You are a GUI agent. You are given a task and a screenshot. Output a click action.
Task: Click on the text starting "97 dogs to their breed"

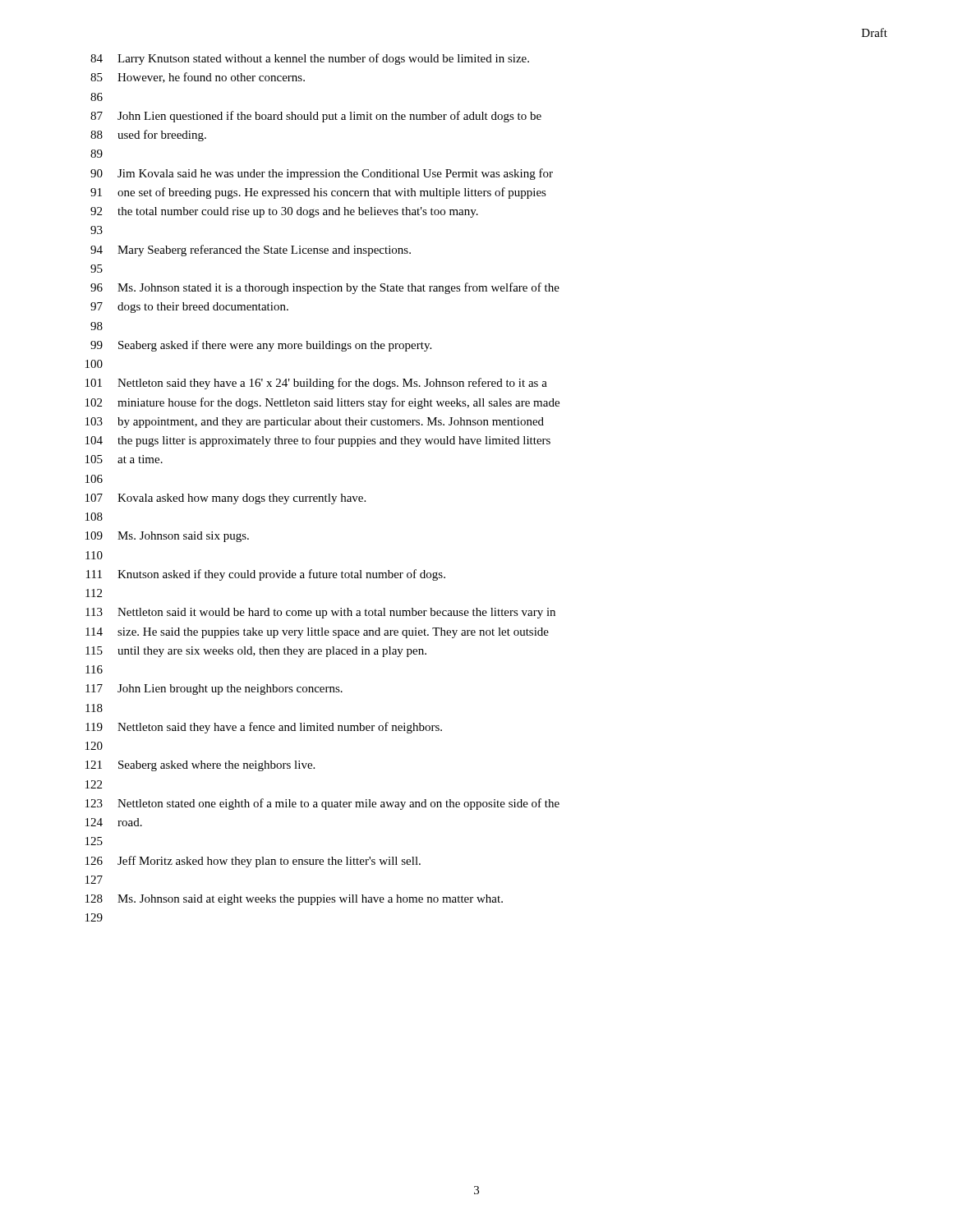point(189,308)
